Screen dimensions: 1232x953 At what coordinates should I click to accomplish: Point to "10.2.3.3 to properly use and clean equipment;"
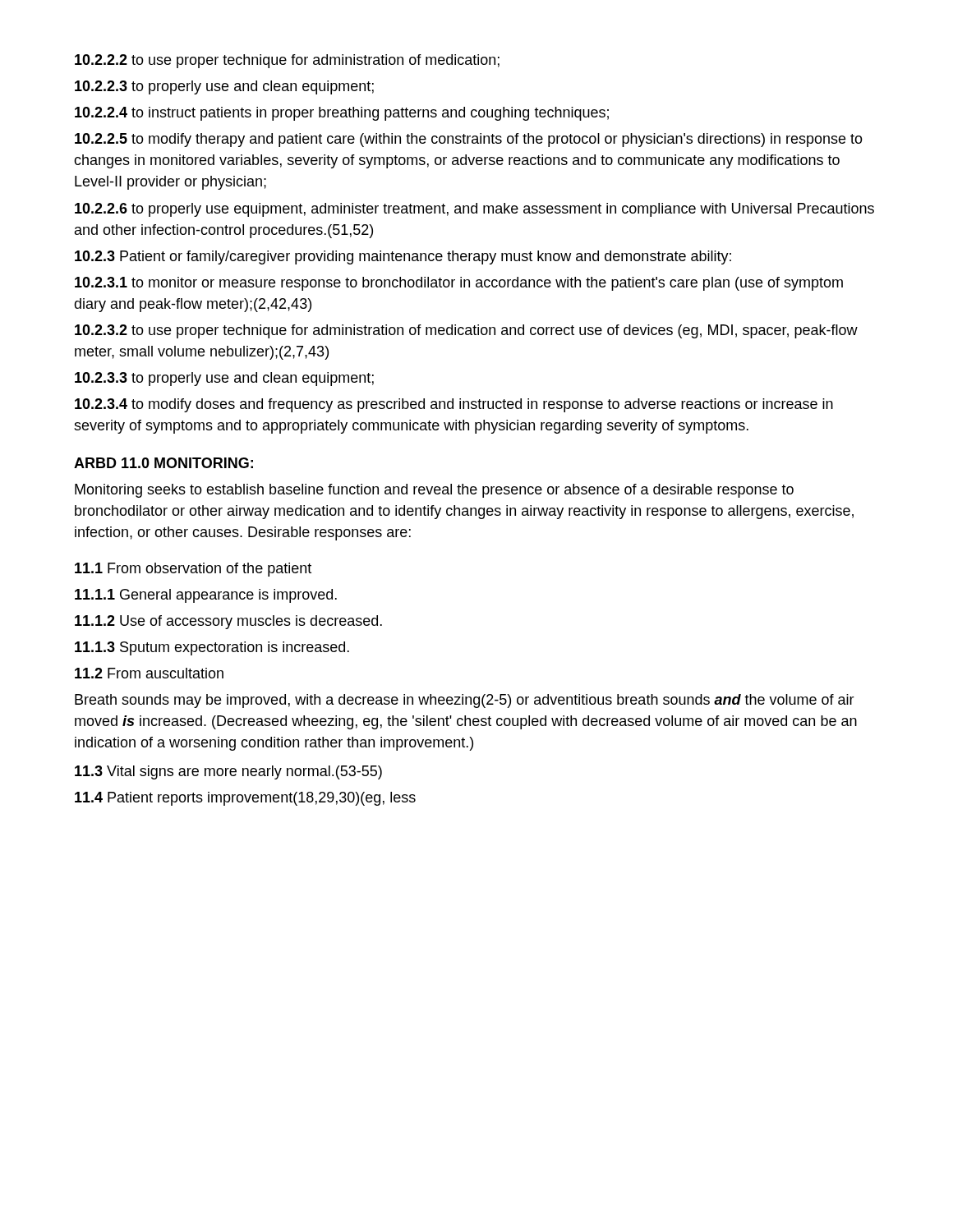(224, 378)
